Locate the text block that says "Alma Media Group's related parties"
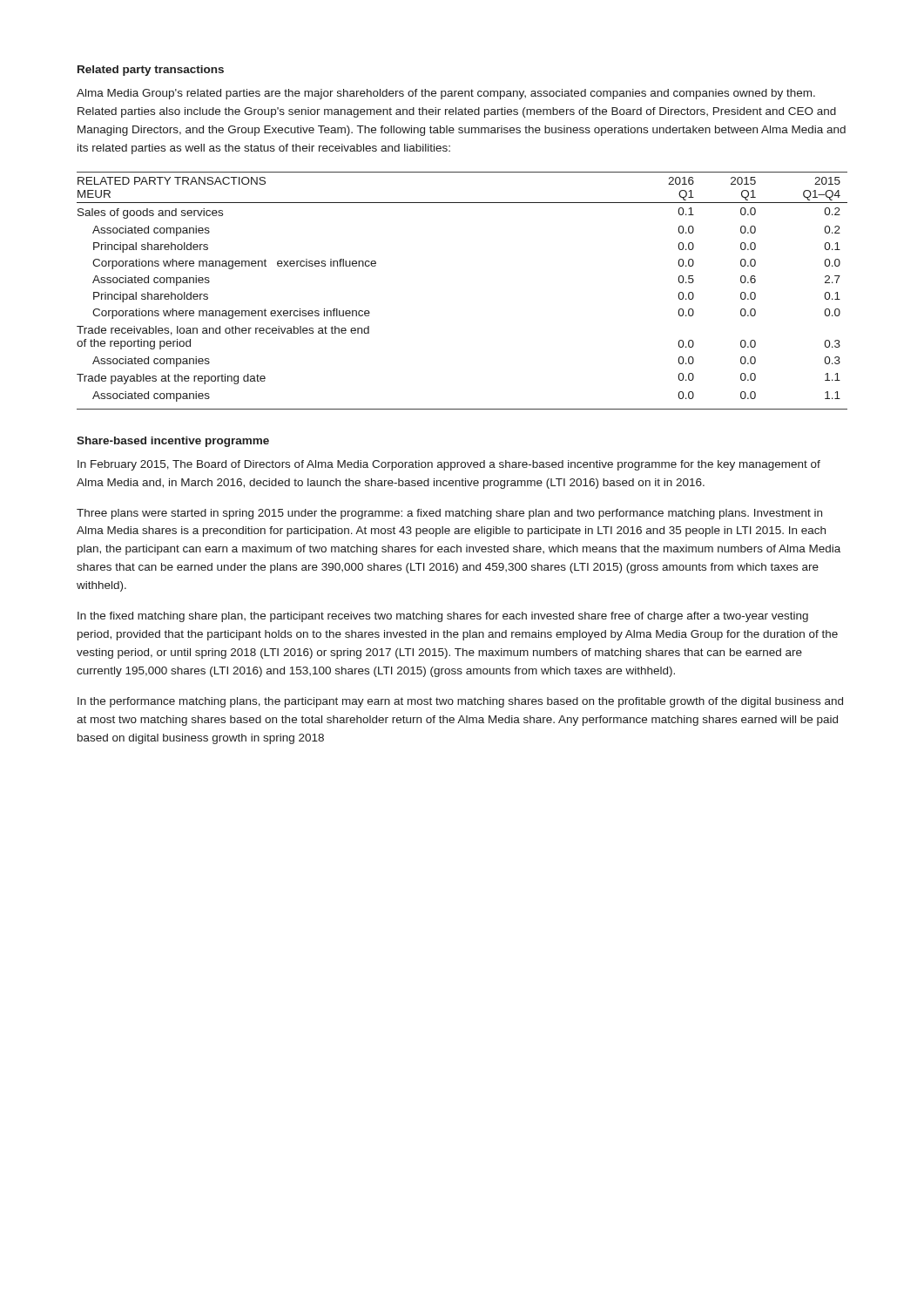924x1307 pixels. coord(461,120)
